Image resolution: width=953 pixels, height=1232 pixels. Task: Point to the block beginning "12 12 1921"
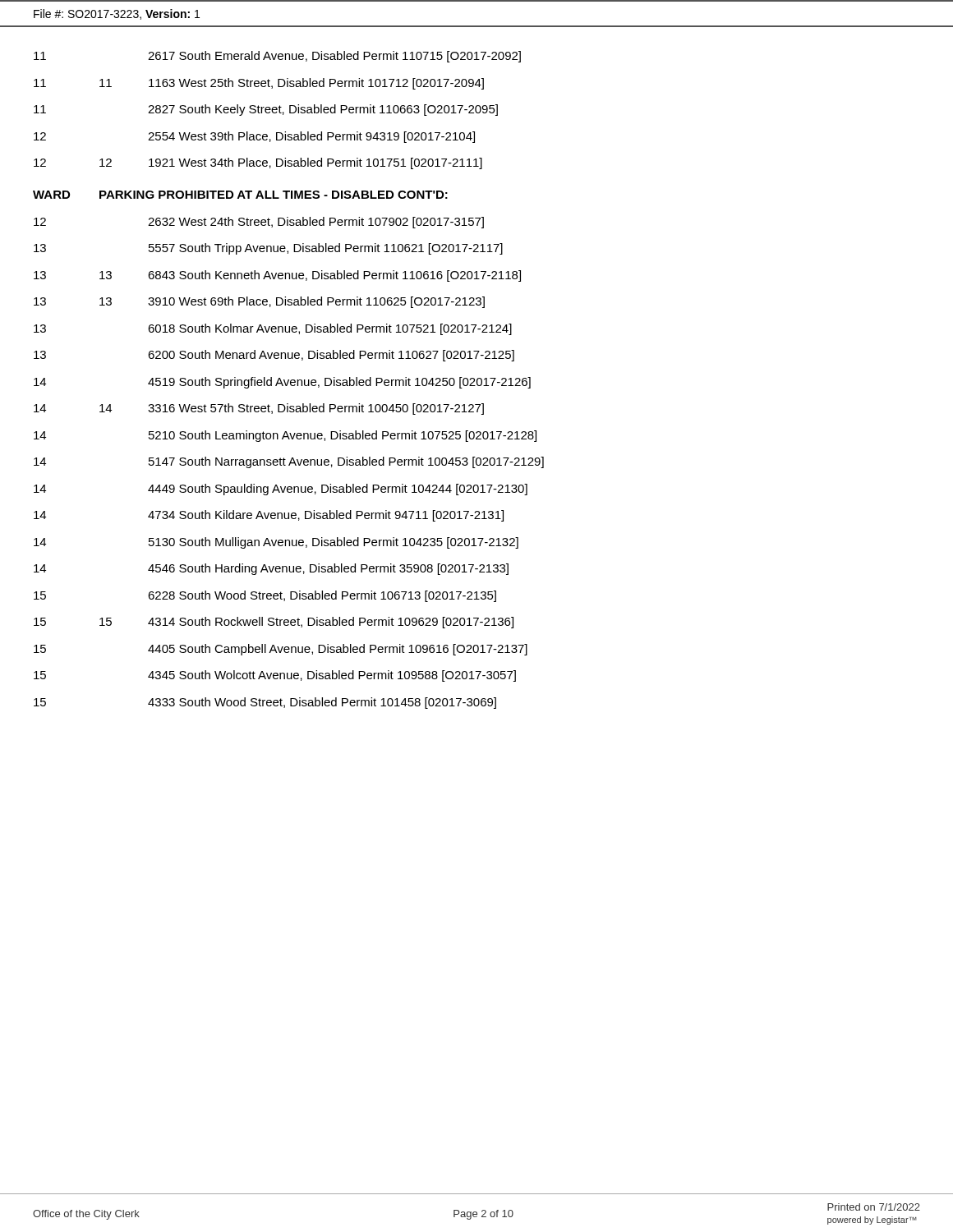pyautogui.click(x=476, y=163)
